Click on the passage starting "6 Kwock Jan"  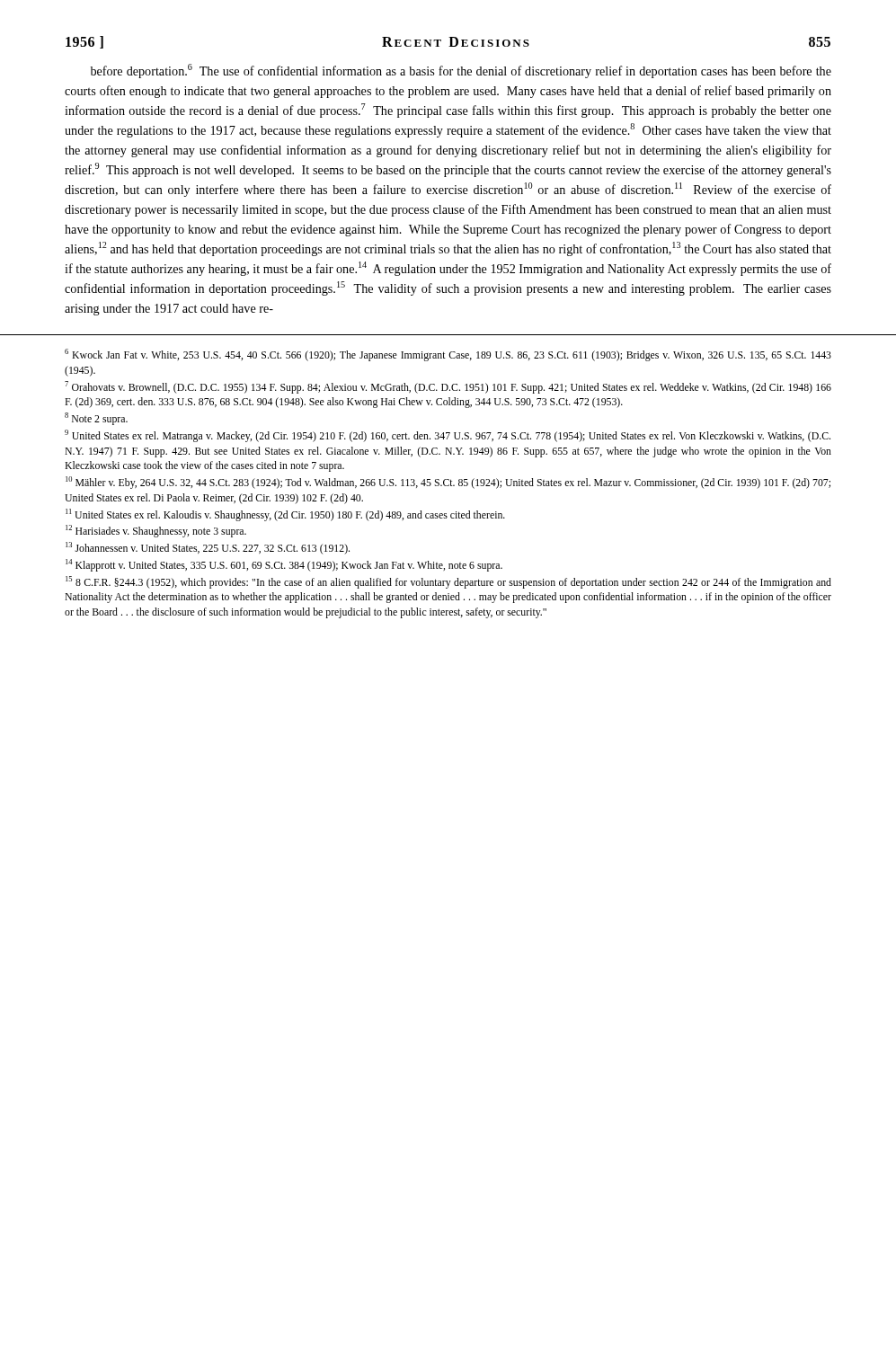pos(448,362)
